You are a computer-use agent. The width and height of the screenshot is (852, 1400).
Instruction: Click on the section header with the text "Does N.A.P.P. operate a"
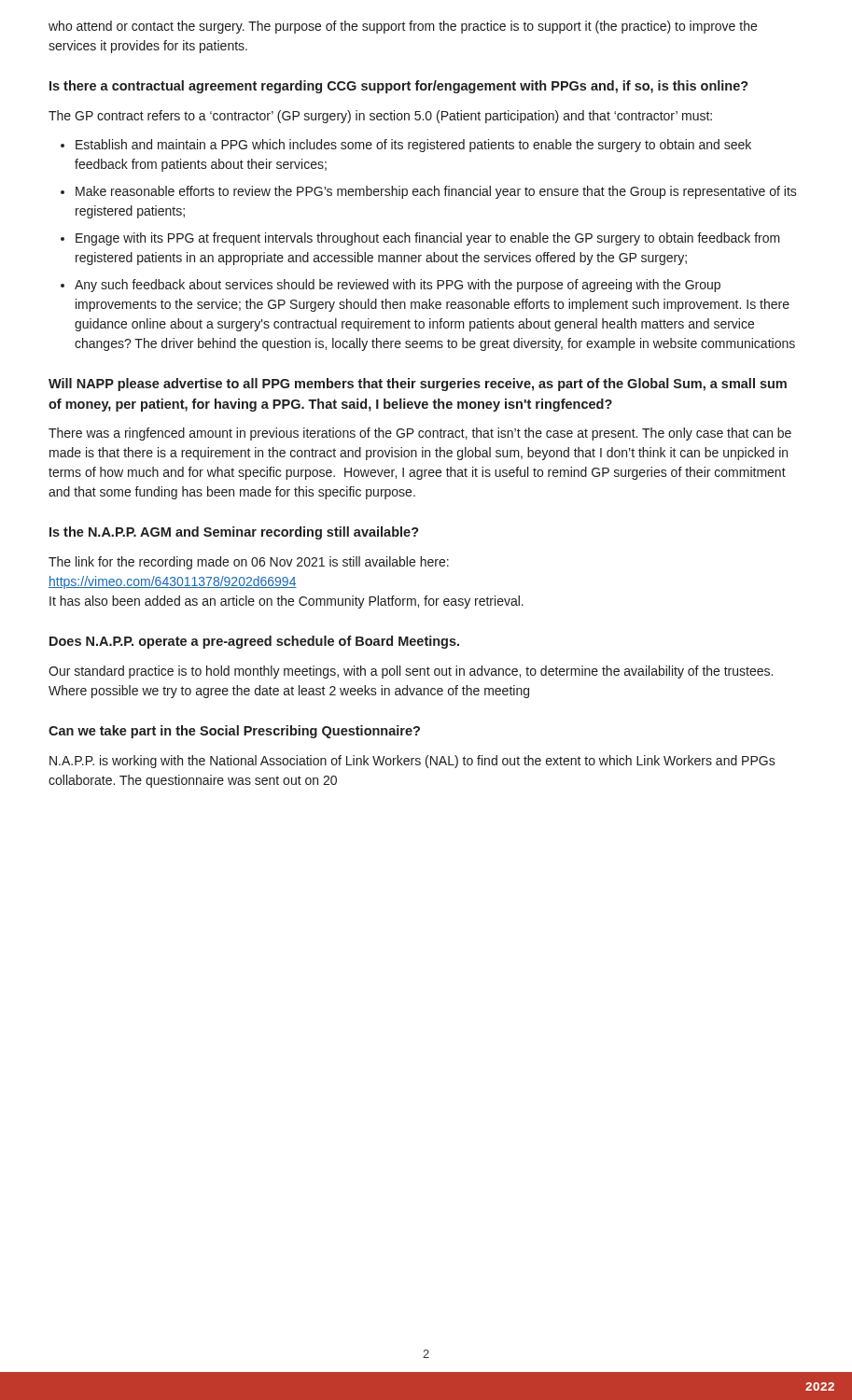tap(254, 641)
